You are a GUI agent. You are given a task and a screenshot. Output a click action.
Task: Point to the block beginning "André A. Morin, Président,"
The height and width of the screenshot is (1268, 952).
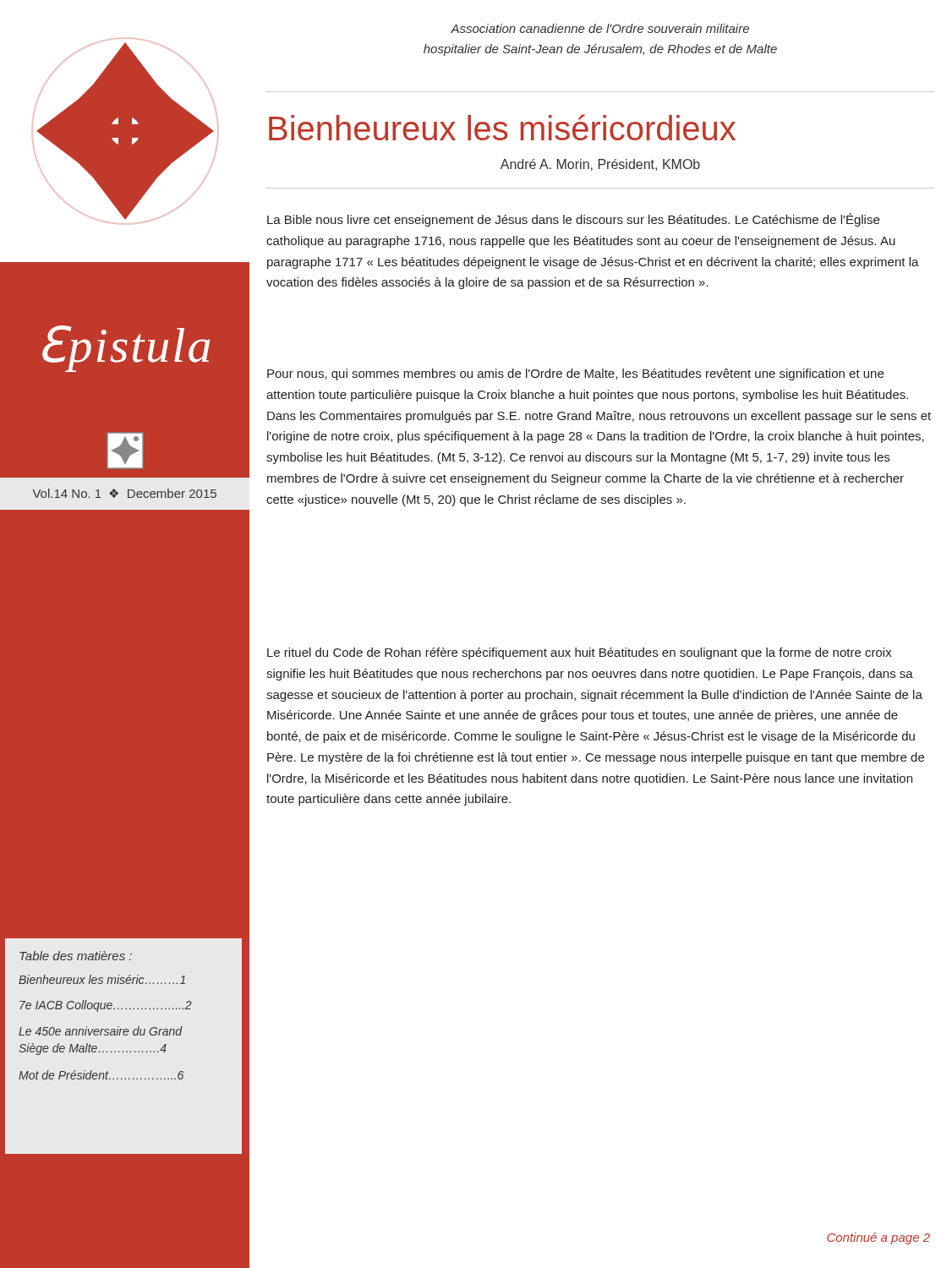[600, 164]
